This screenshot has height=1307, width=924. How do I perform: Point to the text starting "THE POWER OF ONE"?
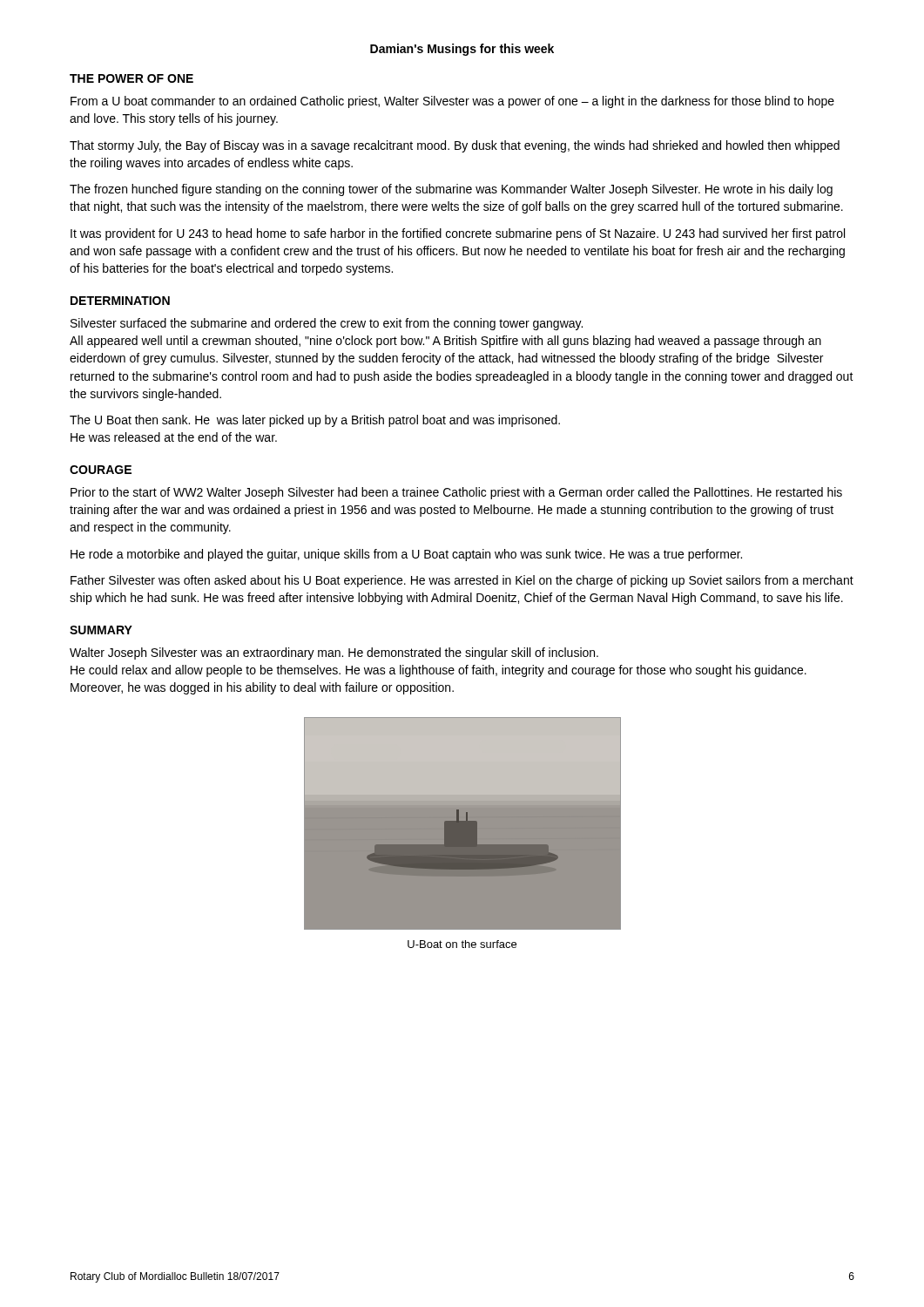(132, 78)
